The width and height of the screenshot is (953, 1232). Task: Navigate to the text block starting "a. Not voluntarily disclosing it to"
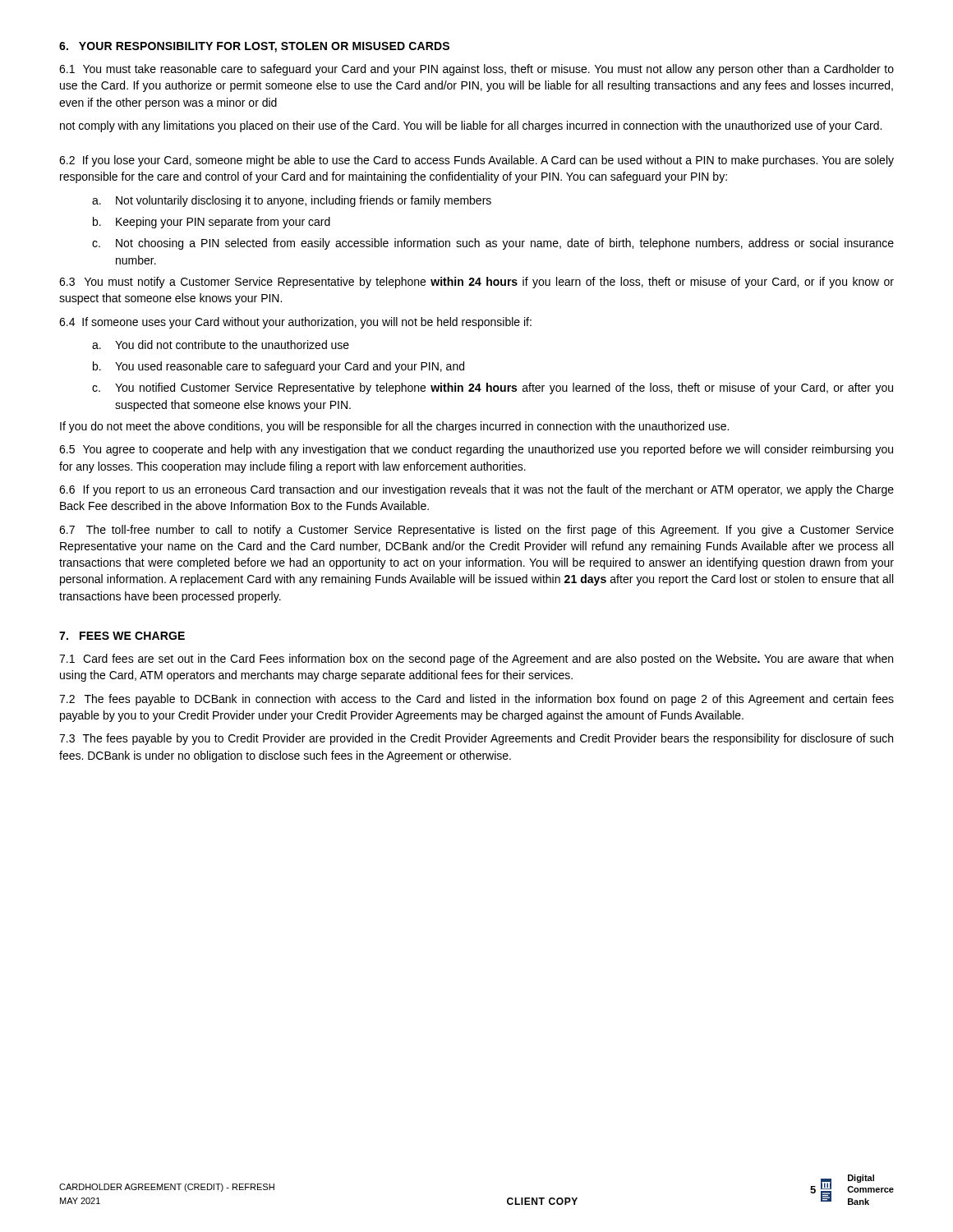pos(493,200)
